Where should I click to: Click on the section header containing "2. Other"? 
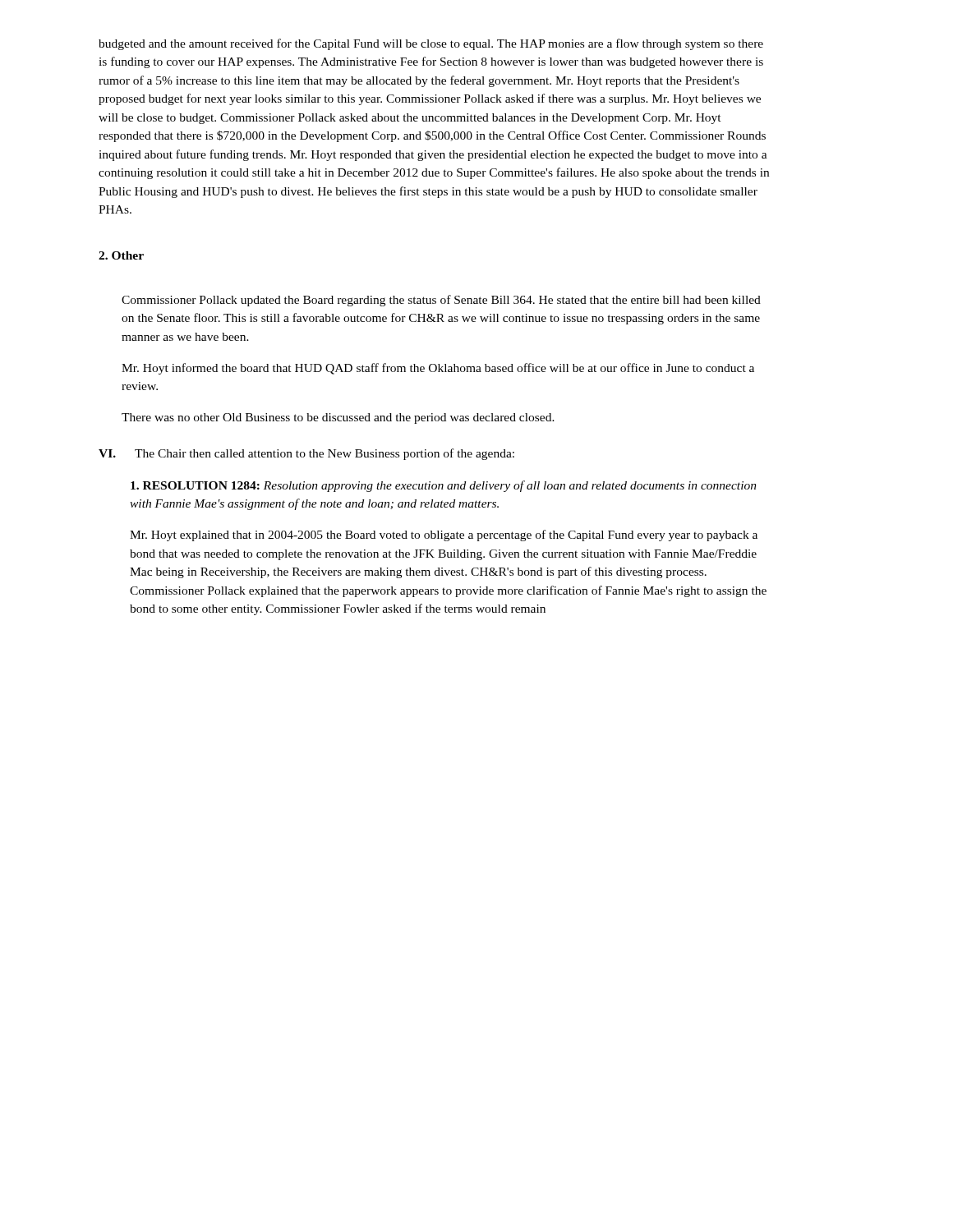121,256
